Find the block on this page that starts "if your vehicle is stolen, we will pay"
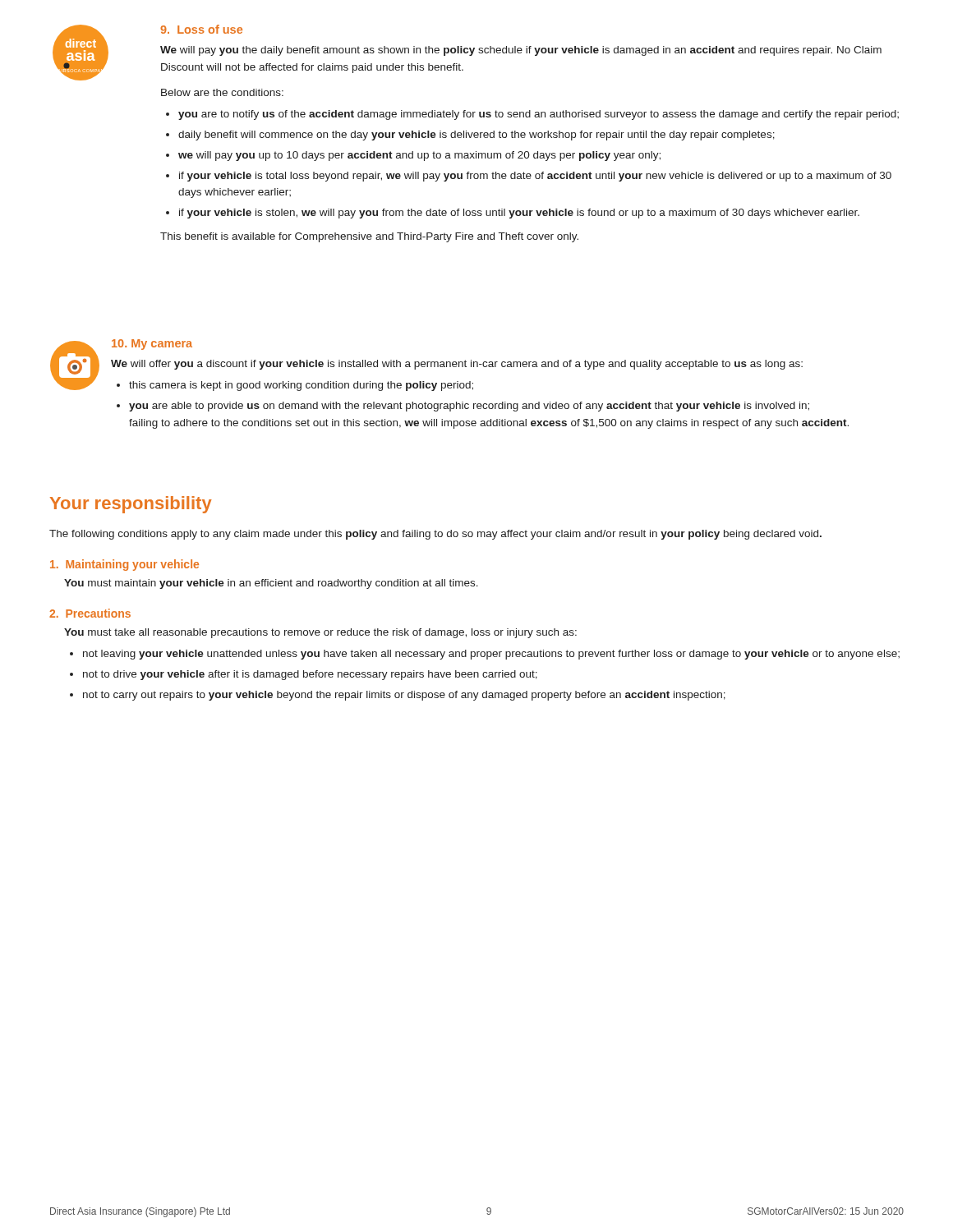This screenshot has width=953, height=1232. 519,213
